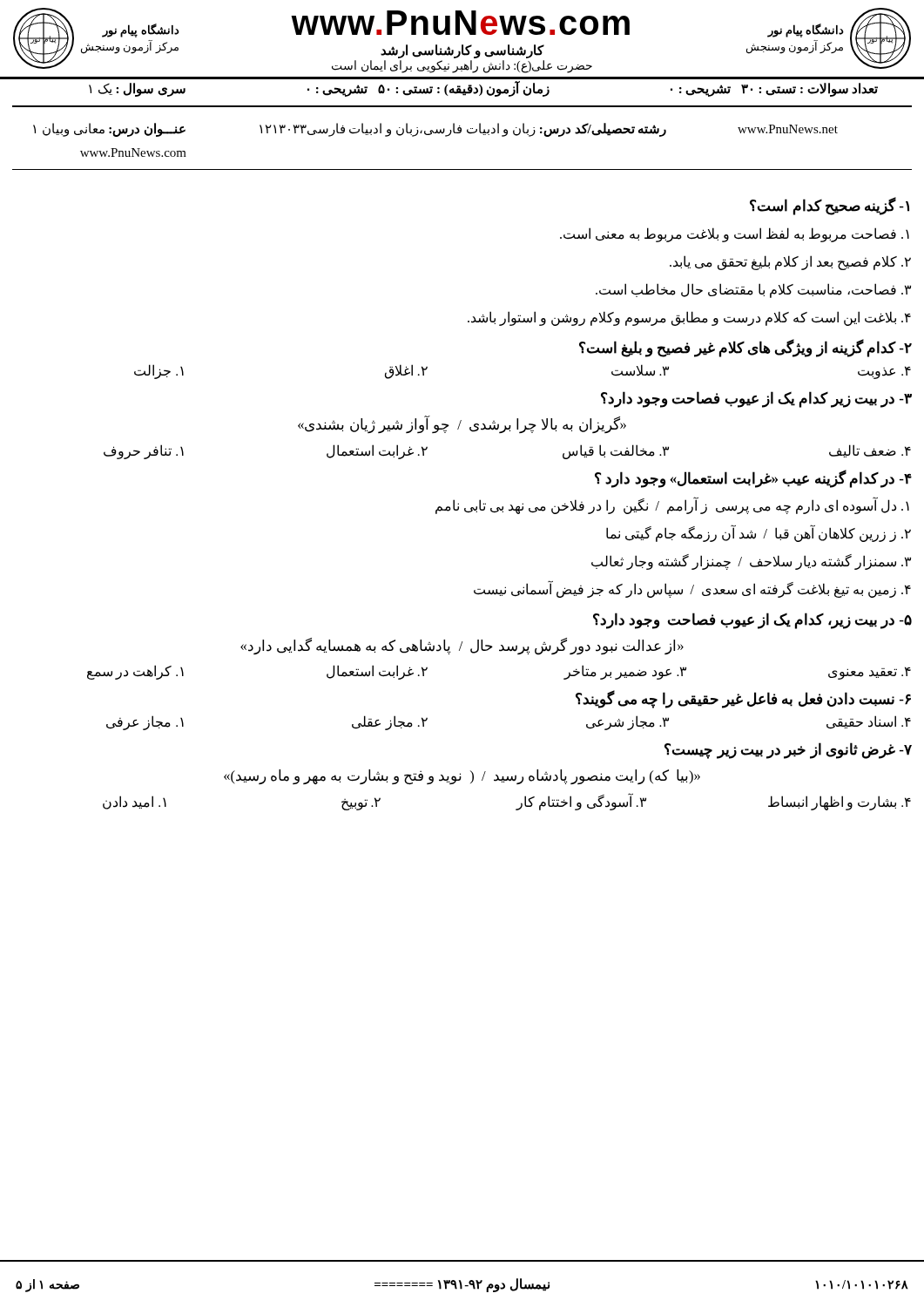
Task: Select the section header with the text "۳- در بیت زیر کدام یک از عیوب"
Action: [756, 399]
